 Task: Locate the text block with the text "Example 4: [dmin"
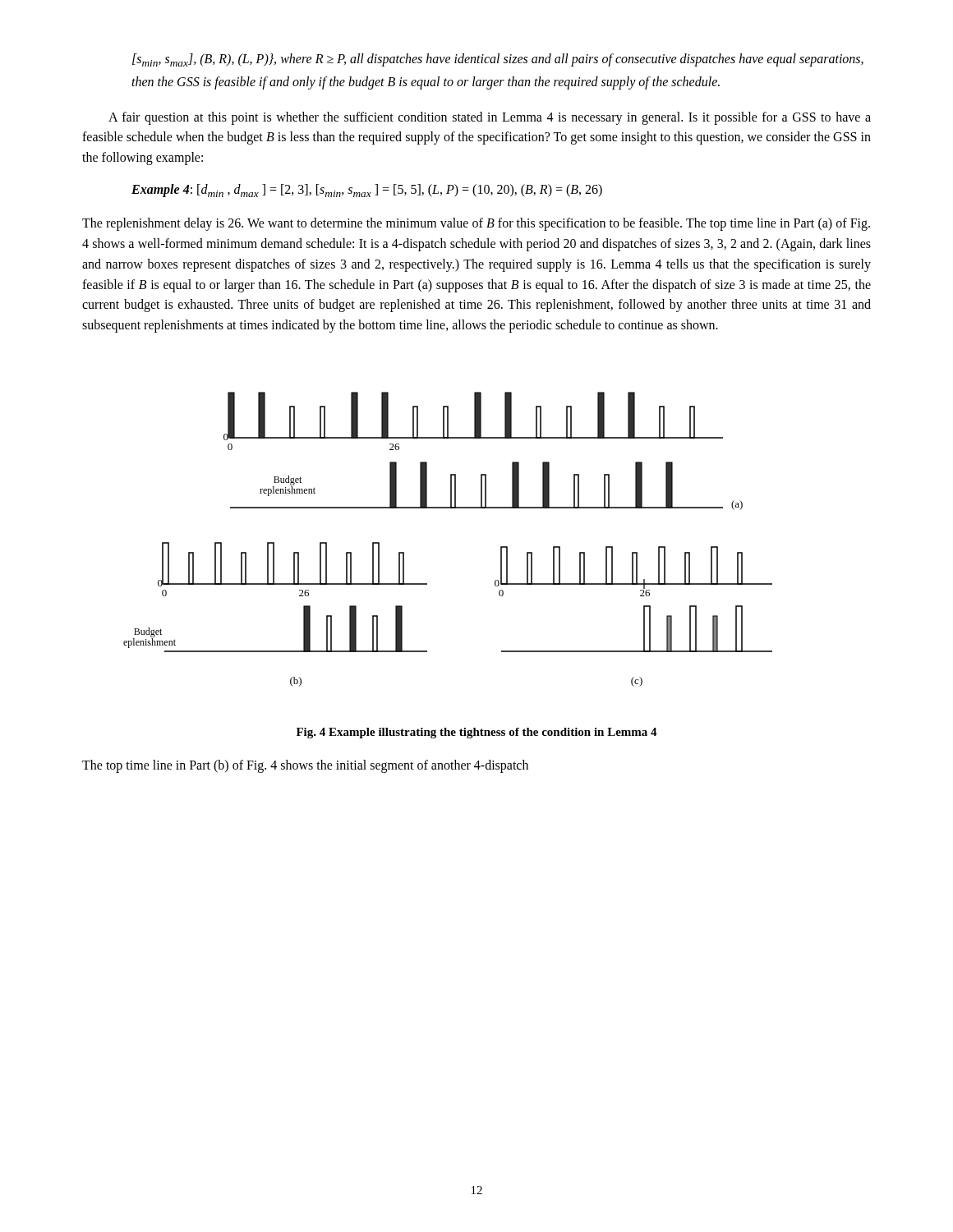tap(367, 191)
